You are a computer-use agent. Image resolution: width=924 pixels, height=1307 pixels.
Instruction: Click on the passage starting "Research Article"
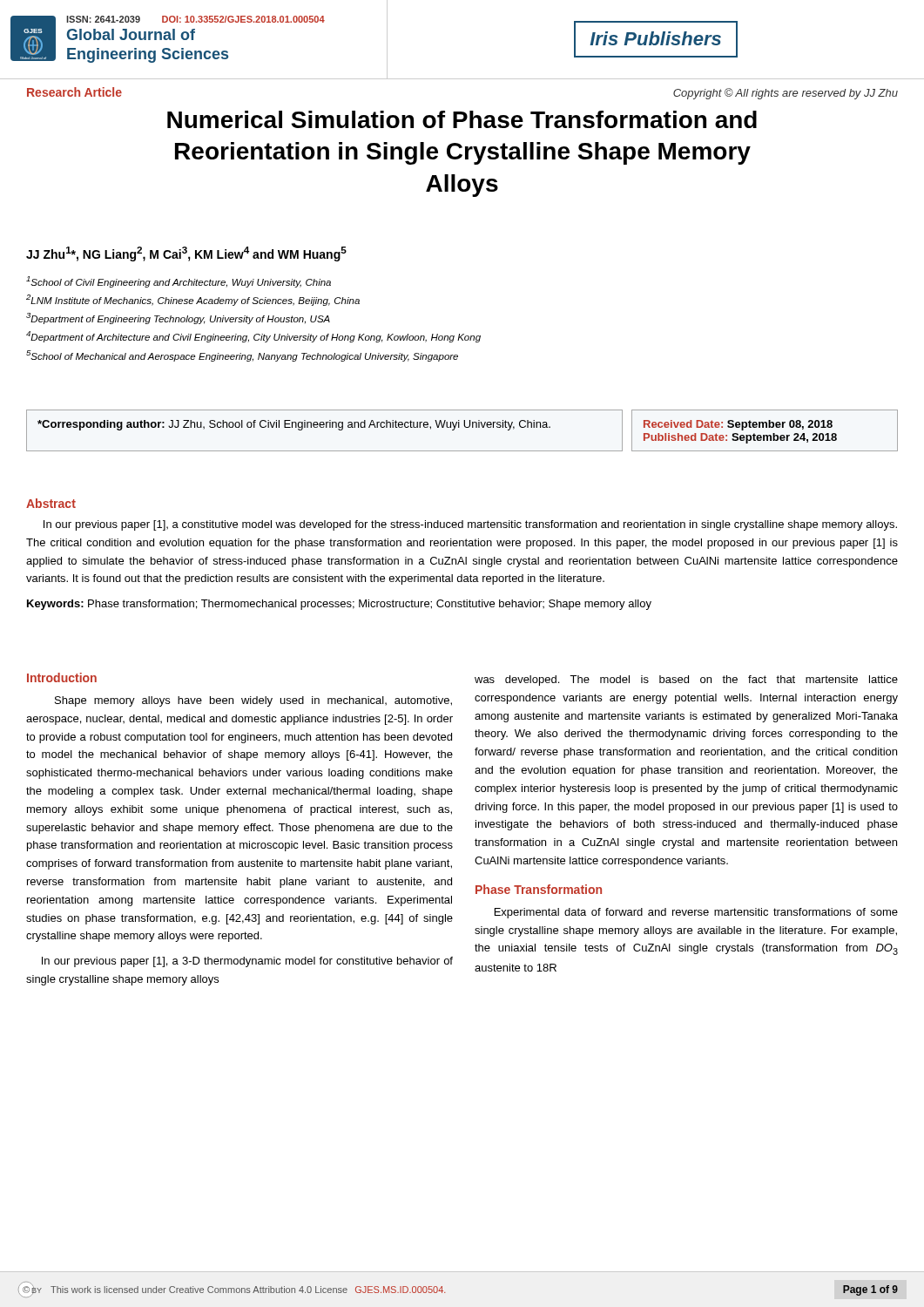[x=74, y=92]
